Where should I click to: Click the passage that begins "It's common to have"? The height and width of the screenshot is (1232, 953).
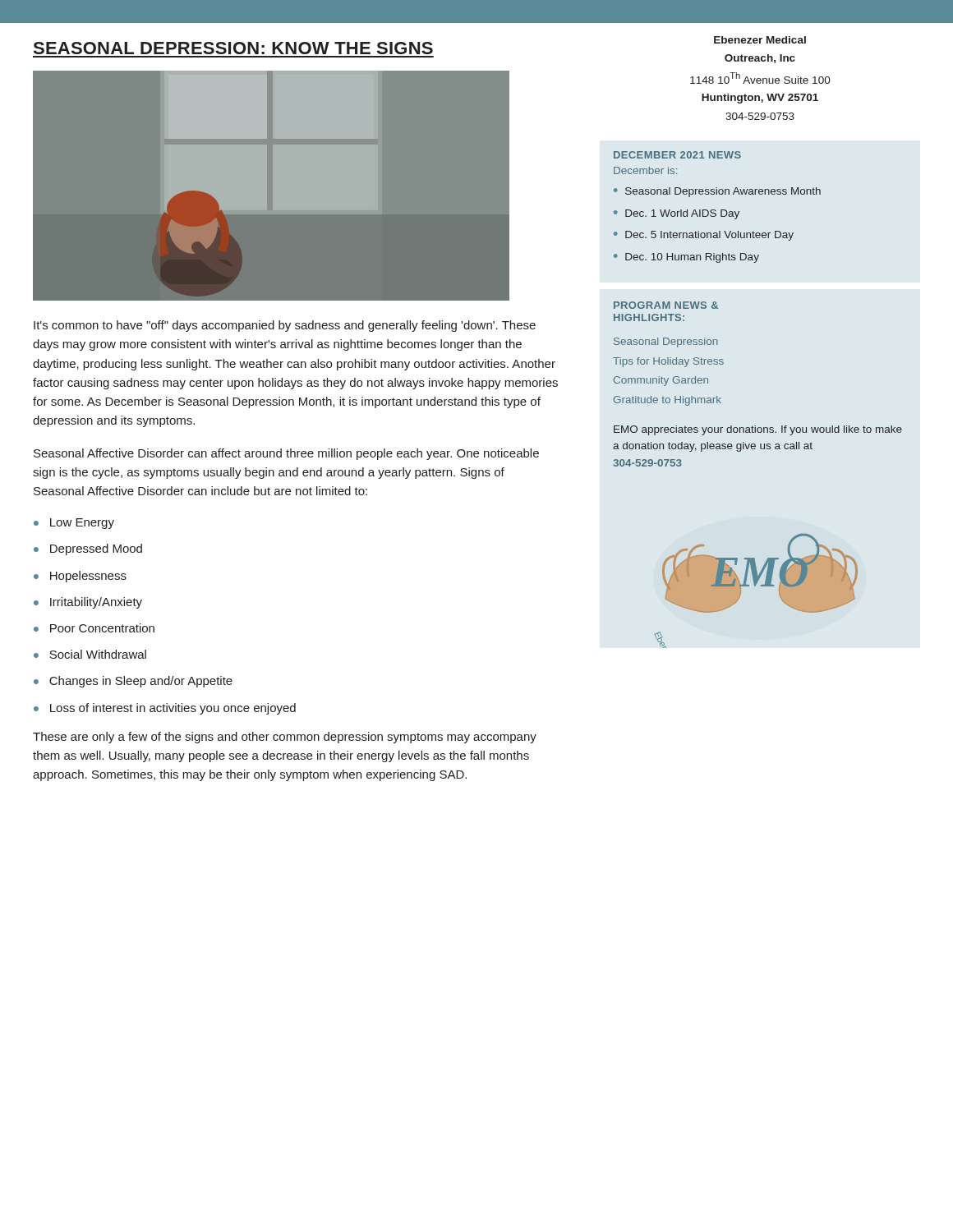[296, 373]
